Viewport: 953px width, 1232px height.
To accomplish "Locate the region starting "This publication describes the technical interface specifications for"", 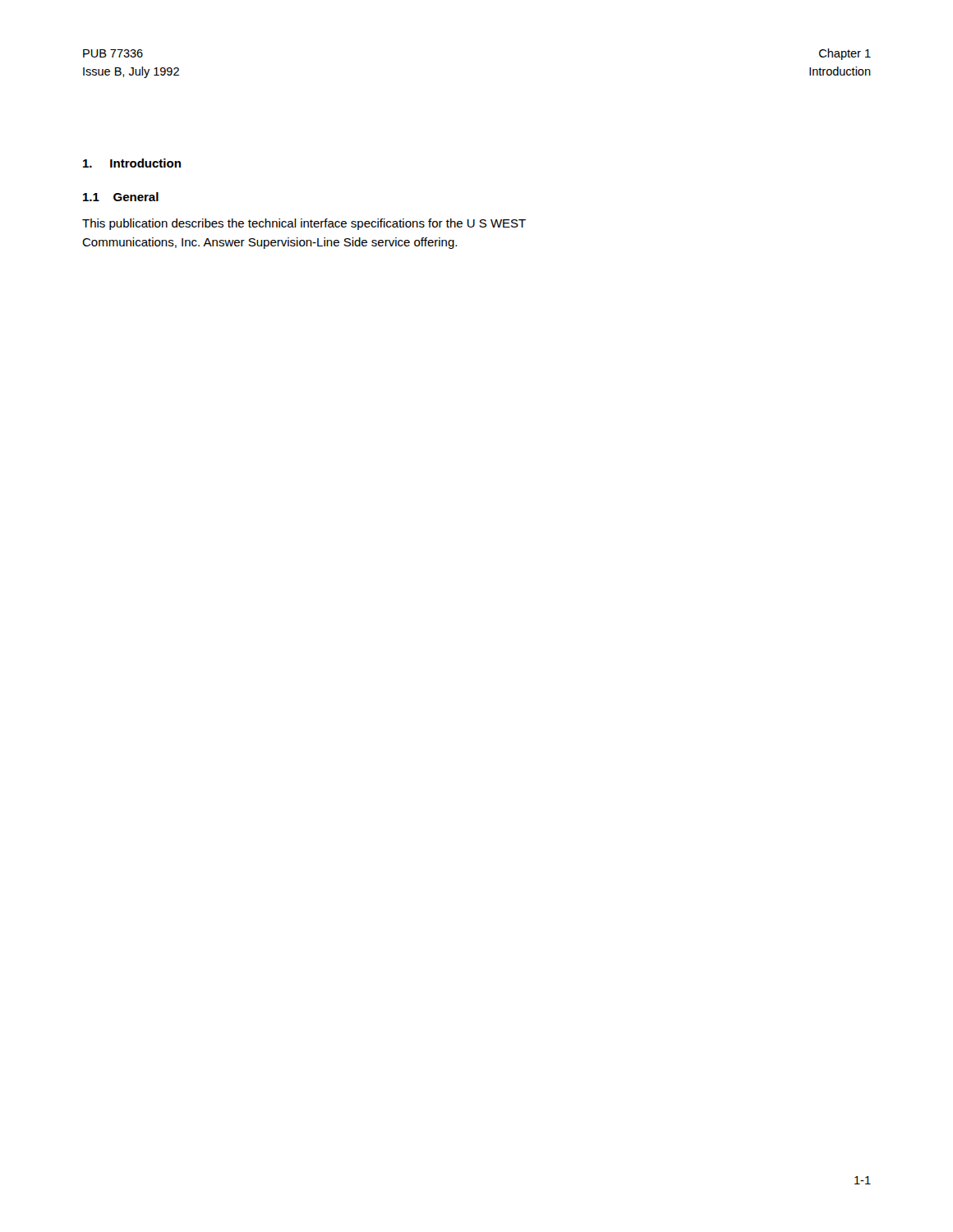I will [304, 233].
